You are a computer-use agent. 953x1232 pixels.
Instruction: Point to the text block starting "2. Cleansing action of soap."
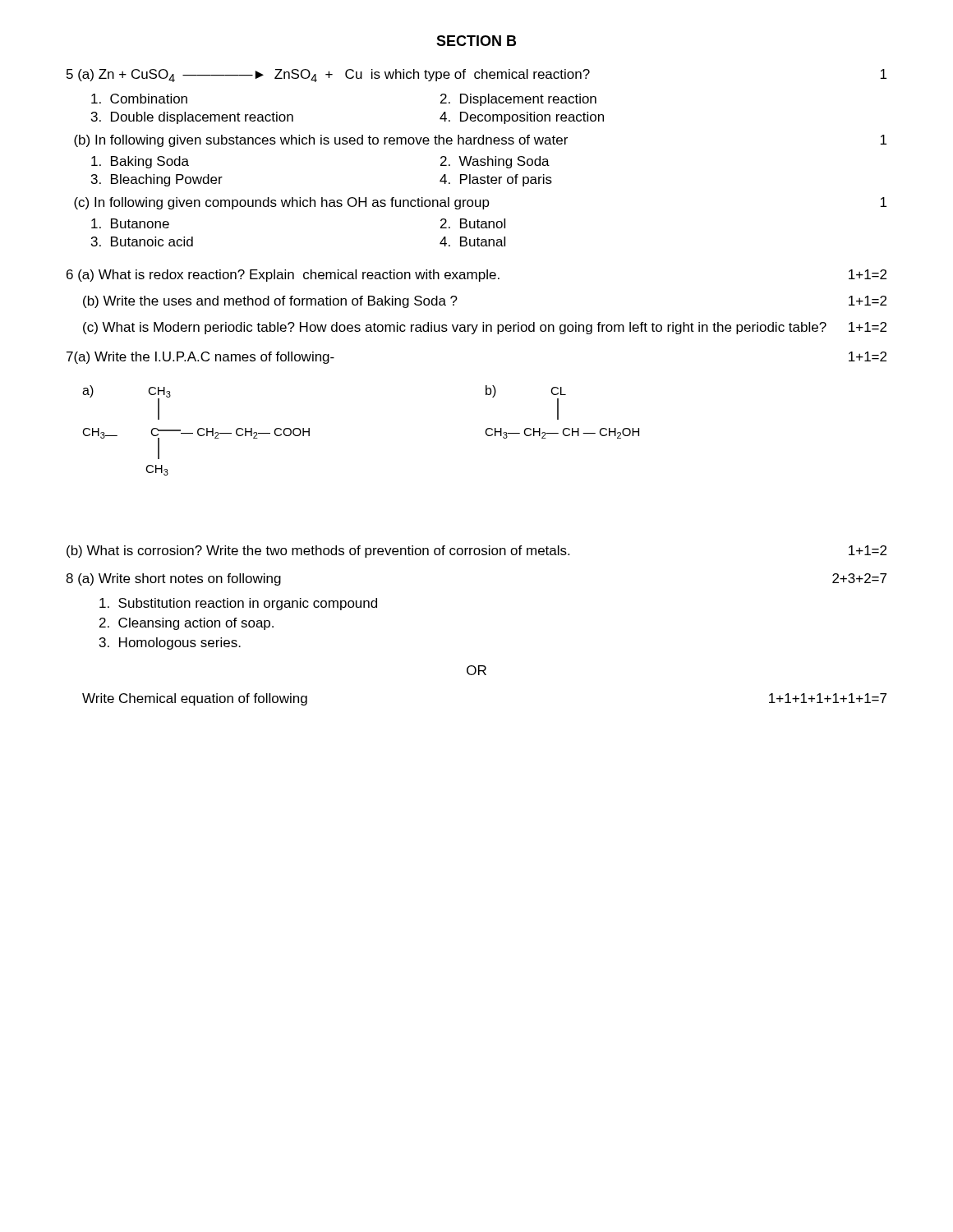[x=187, y=623]
